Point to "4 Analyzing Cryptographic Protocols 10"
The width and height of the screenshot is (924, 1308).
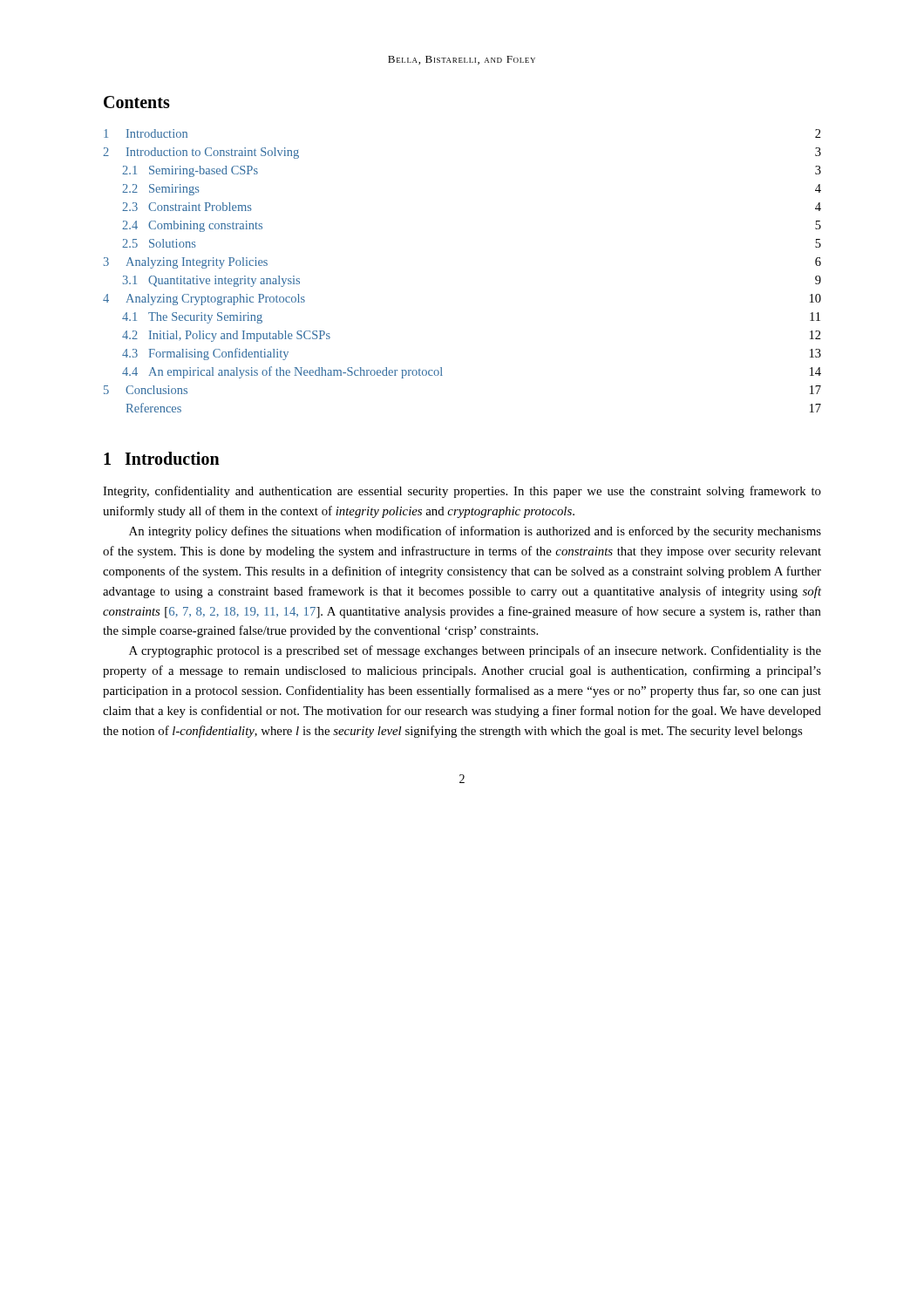pos(219,300)
